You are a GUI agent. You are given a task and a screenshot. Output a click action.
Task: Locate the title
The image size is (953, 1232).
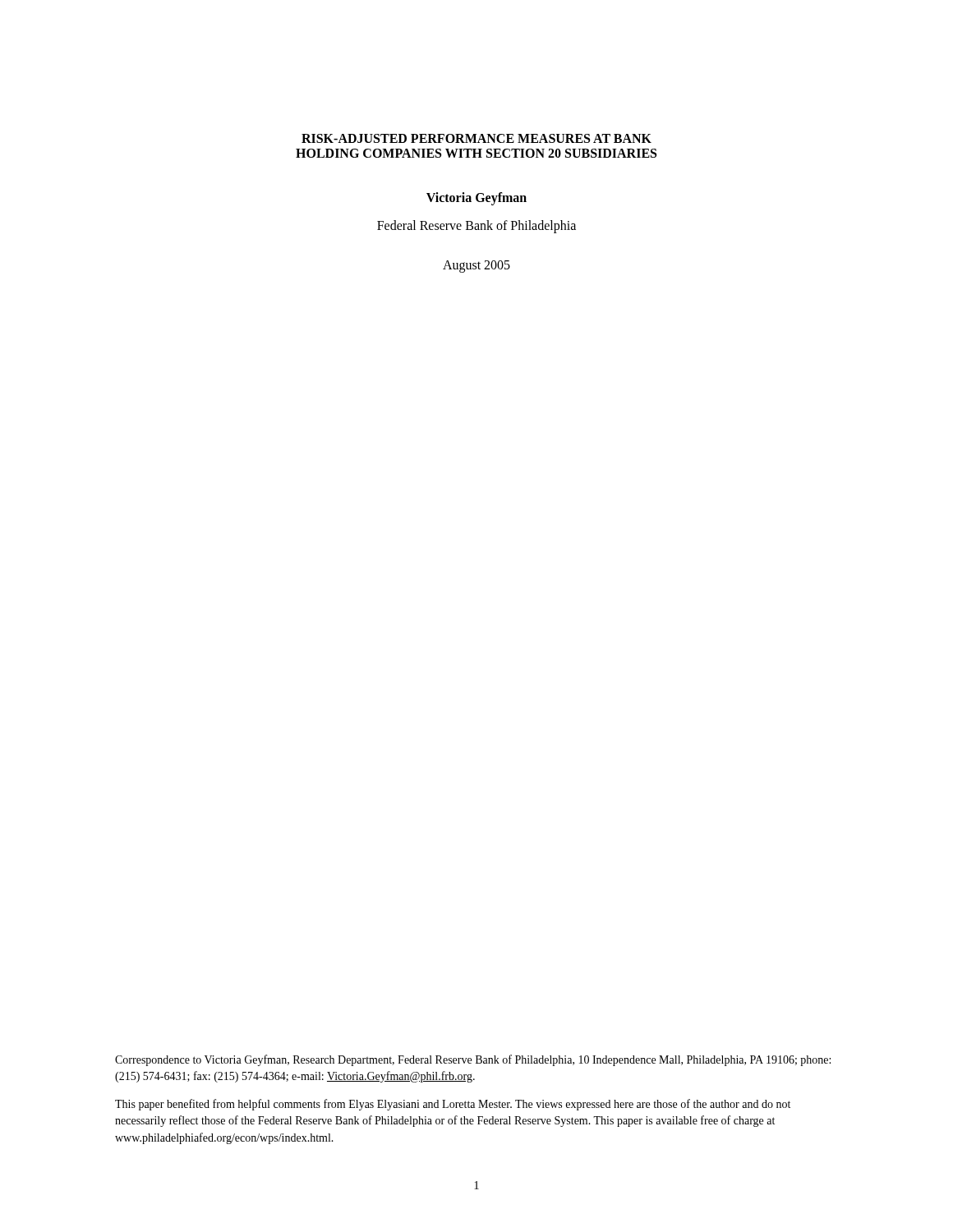476,146
